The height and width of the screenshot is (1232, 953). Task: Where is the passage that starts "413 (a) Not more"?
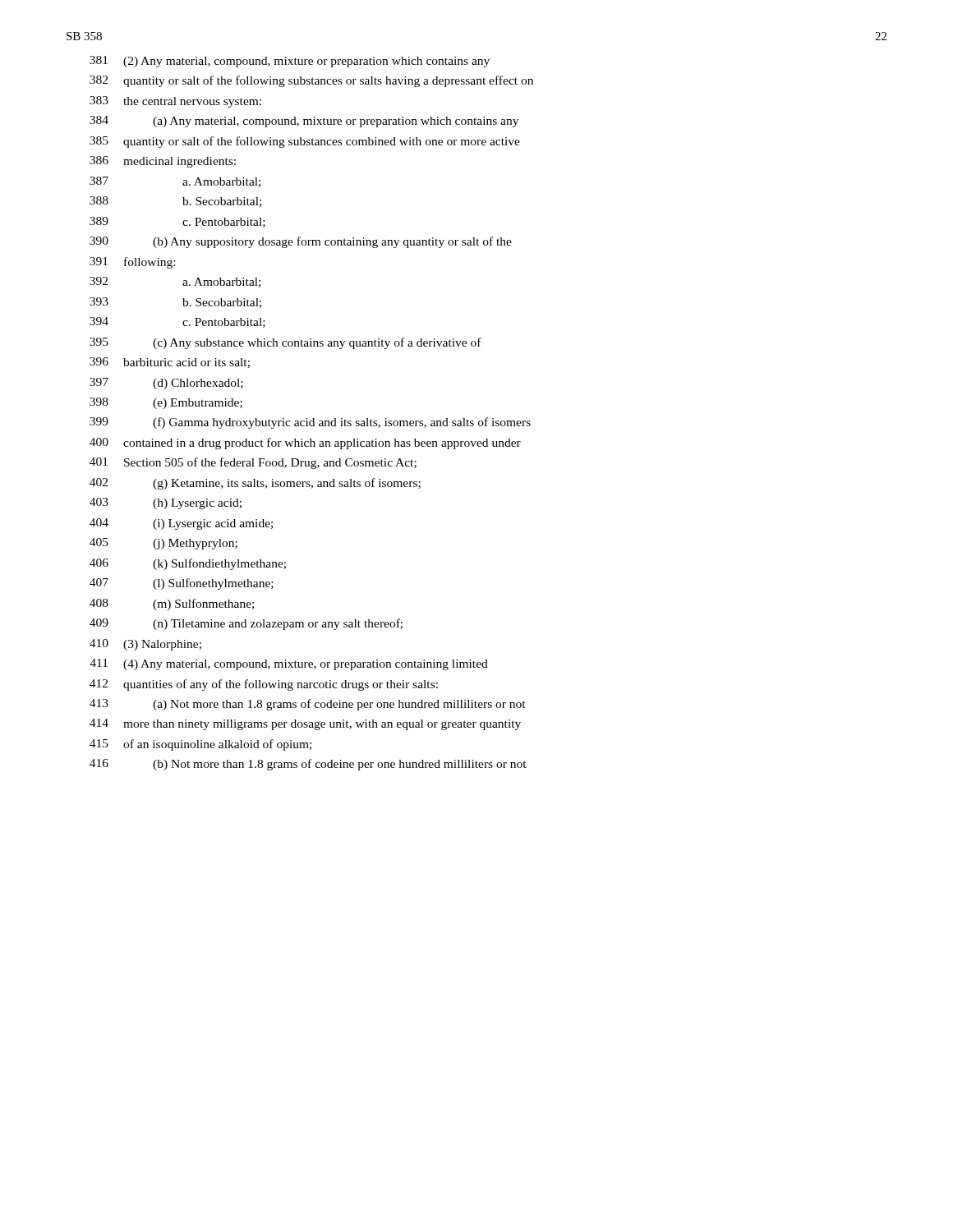(x=476, y=704)
